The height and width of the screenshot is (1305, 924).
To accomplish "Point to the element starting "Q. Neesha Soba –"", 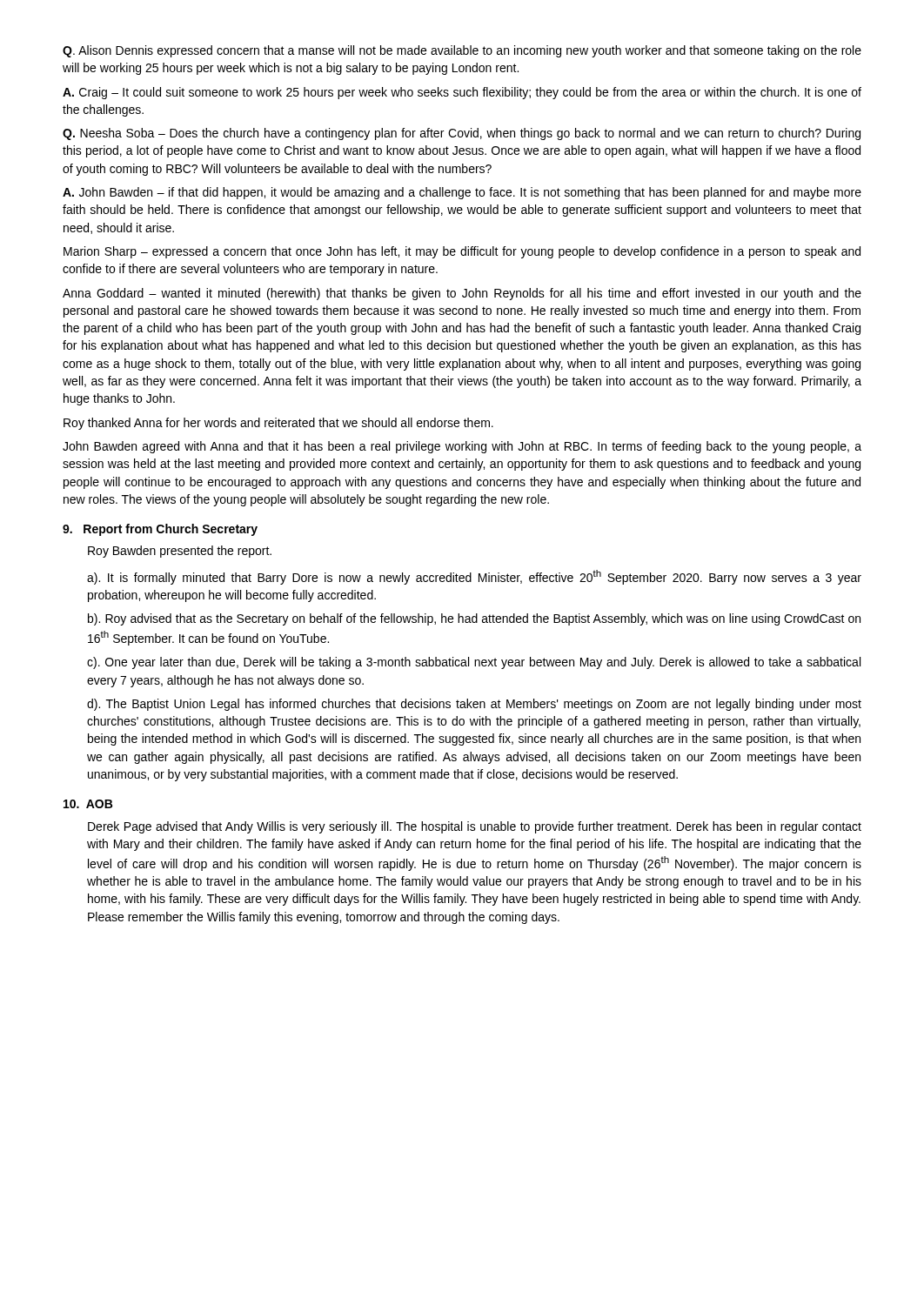I will point(462,151).
